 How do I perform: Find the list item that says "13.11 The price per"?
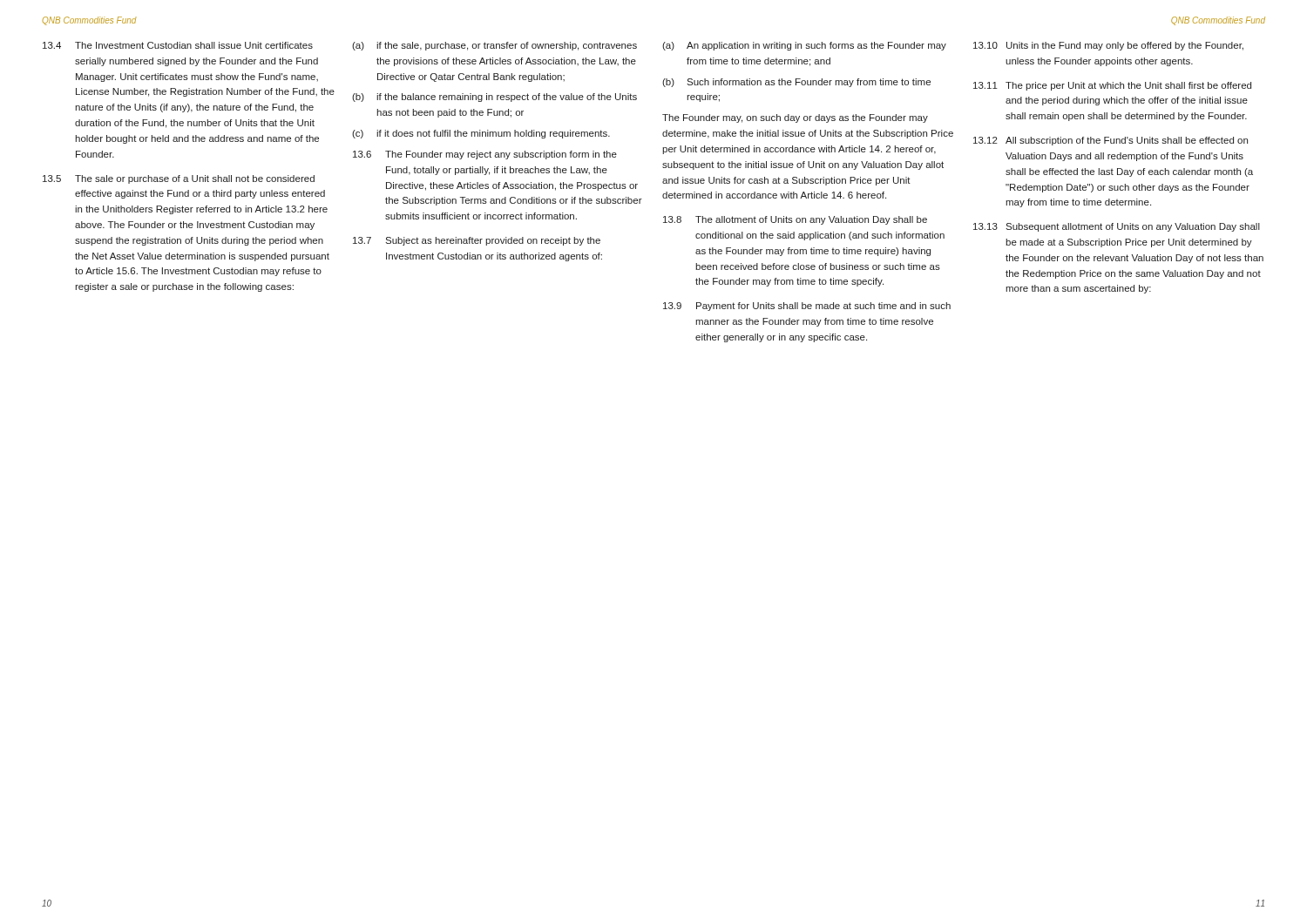1119,101
